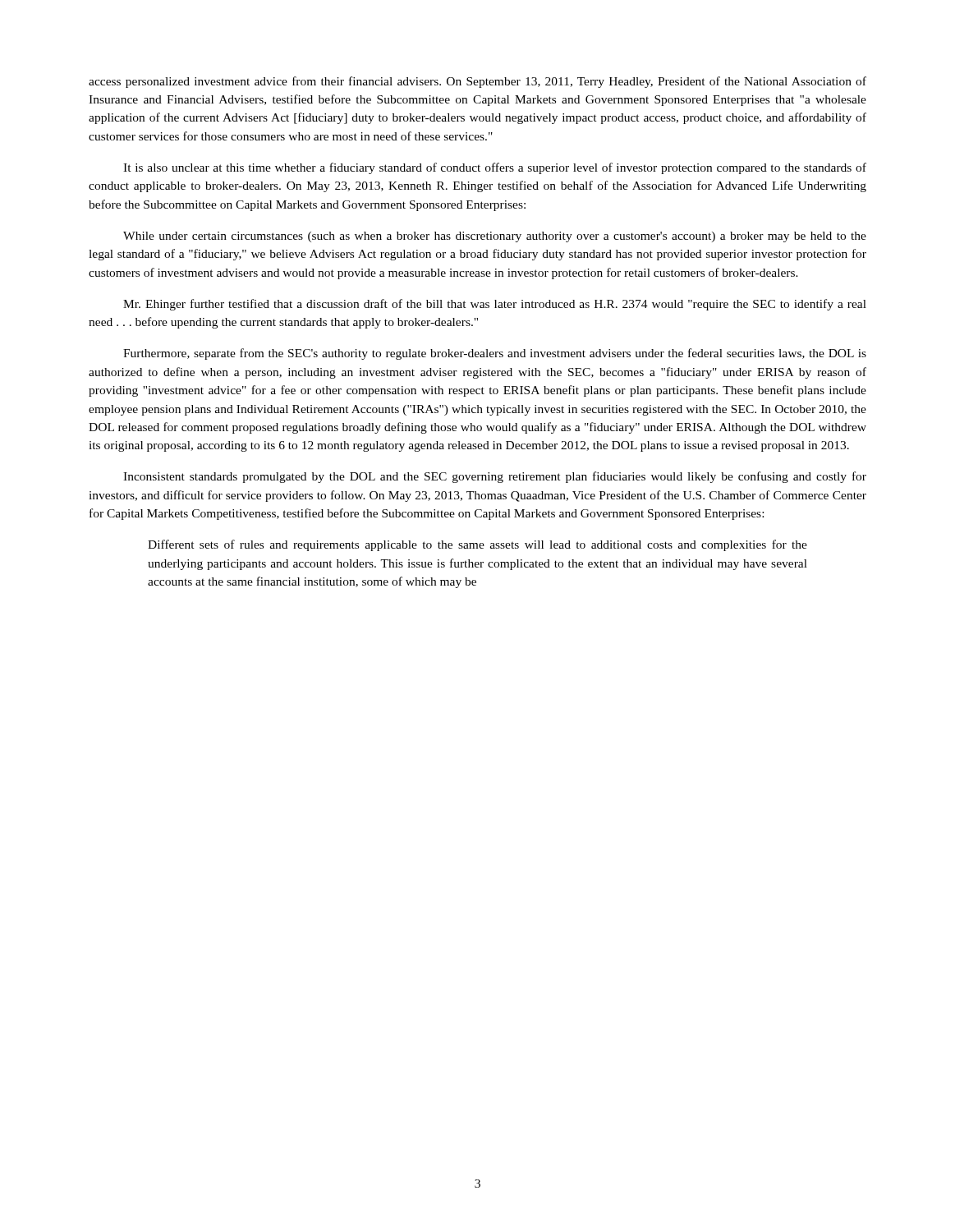Select the text block that says "Different sets of rules"
Screen dimensions: 1232x955
pyautogui.click(x=478, y=563)
